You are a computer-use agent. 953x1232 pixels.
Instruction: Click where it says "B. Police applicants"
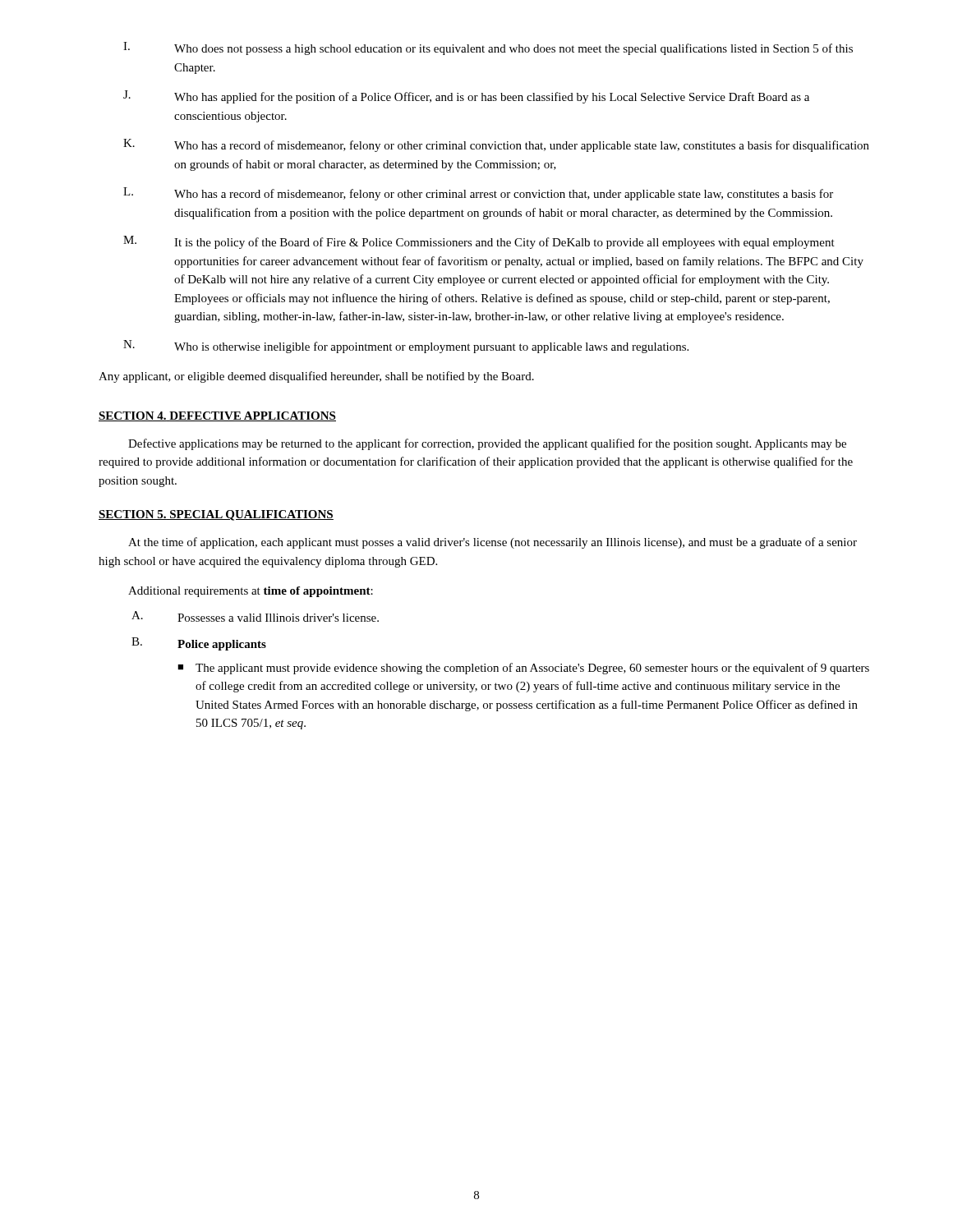(x=199, y=644)
